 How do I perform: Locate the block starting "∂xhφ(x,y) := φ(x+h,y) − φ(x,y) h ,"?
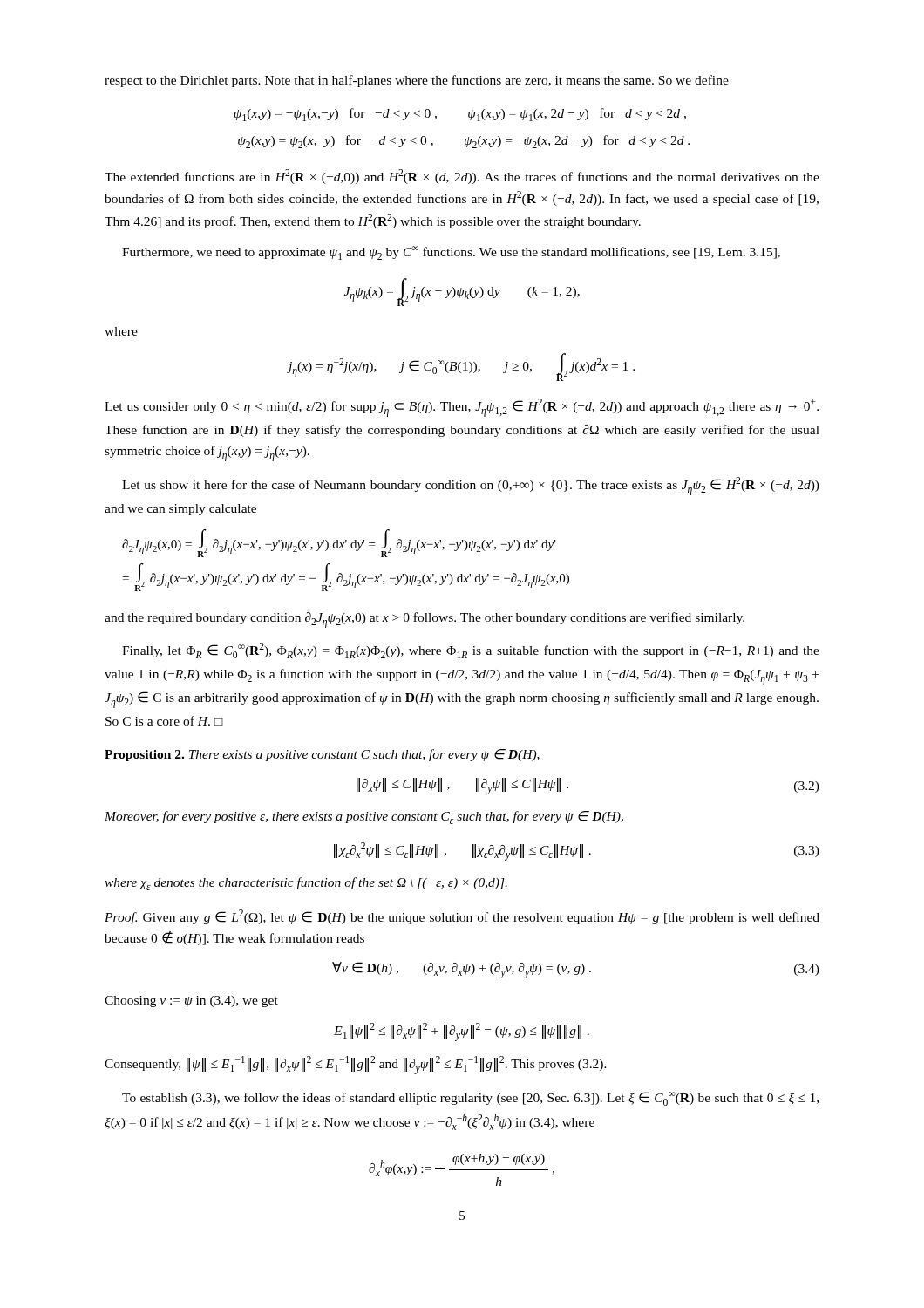tap(462, 1169)
